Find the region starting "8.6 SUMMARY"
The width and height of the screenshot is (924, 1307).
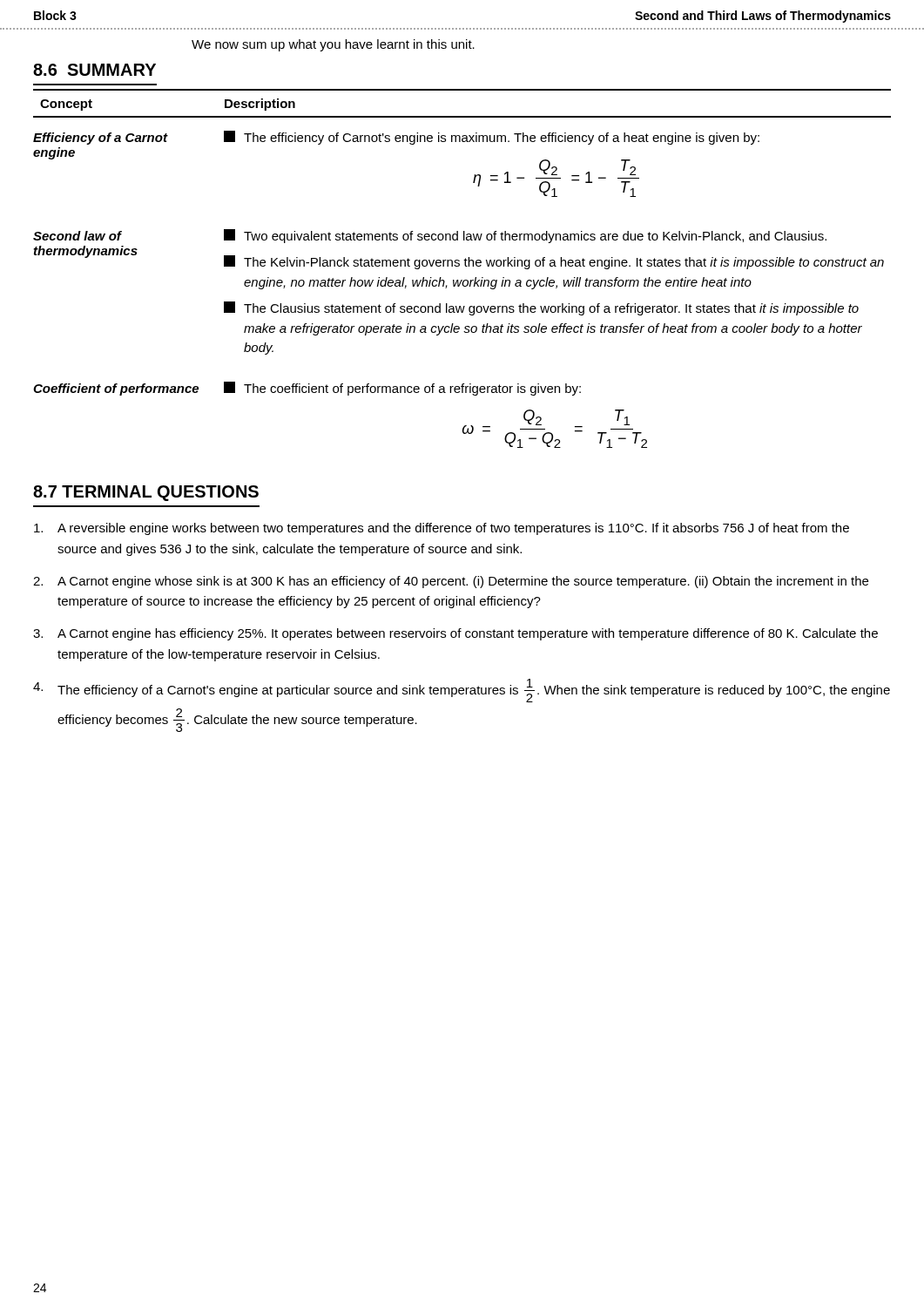pos(95,73)
